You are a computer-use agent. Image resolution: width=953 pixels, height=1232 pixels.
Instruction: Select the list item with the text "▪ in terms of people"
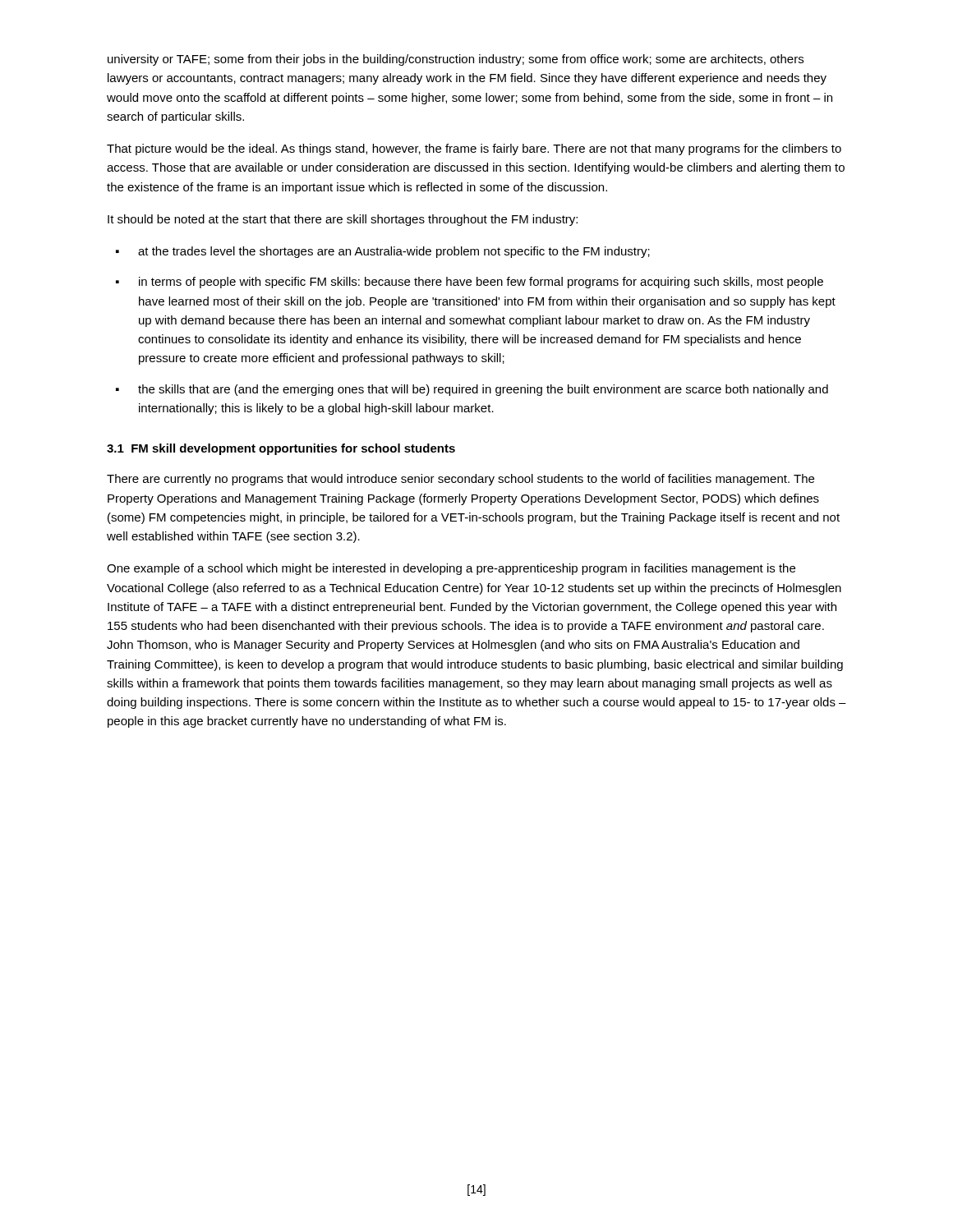(481, 320)
